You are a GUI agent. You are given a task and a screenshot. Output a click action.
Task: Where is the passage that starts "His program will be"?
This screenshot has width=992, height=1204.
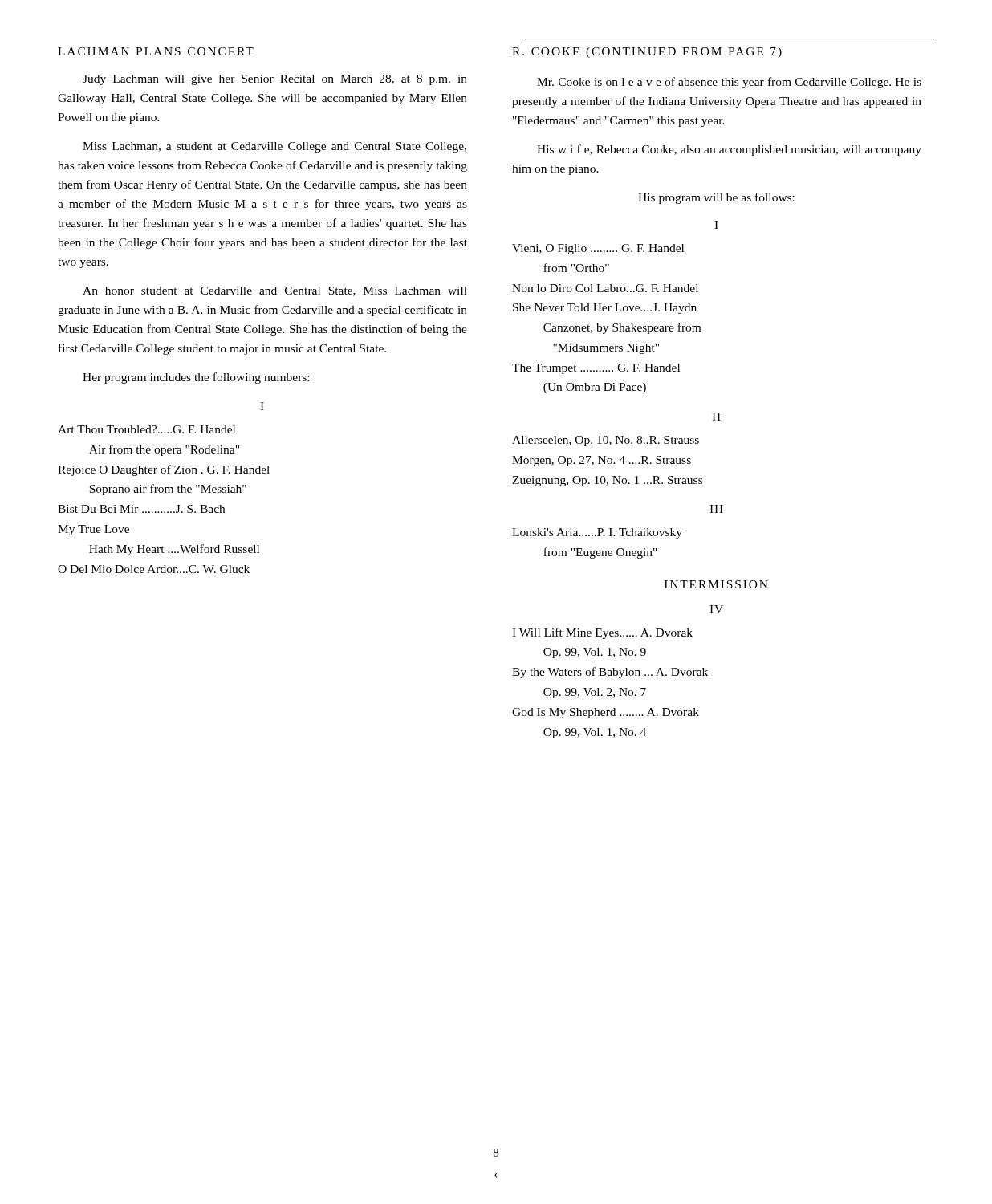(717, 198)
